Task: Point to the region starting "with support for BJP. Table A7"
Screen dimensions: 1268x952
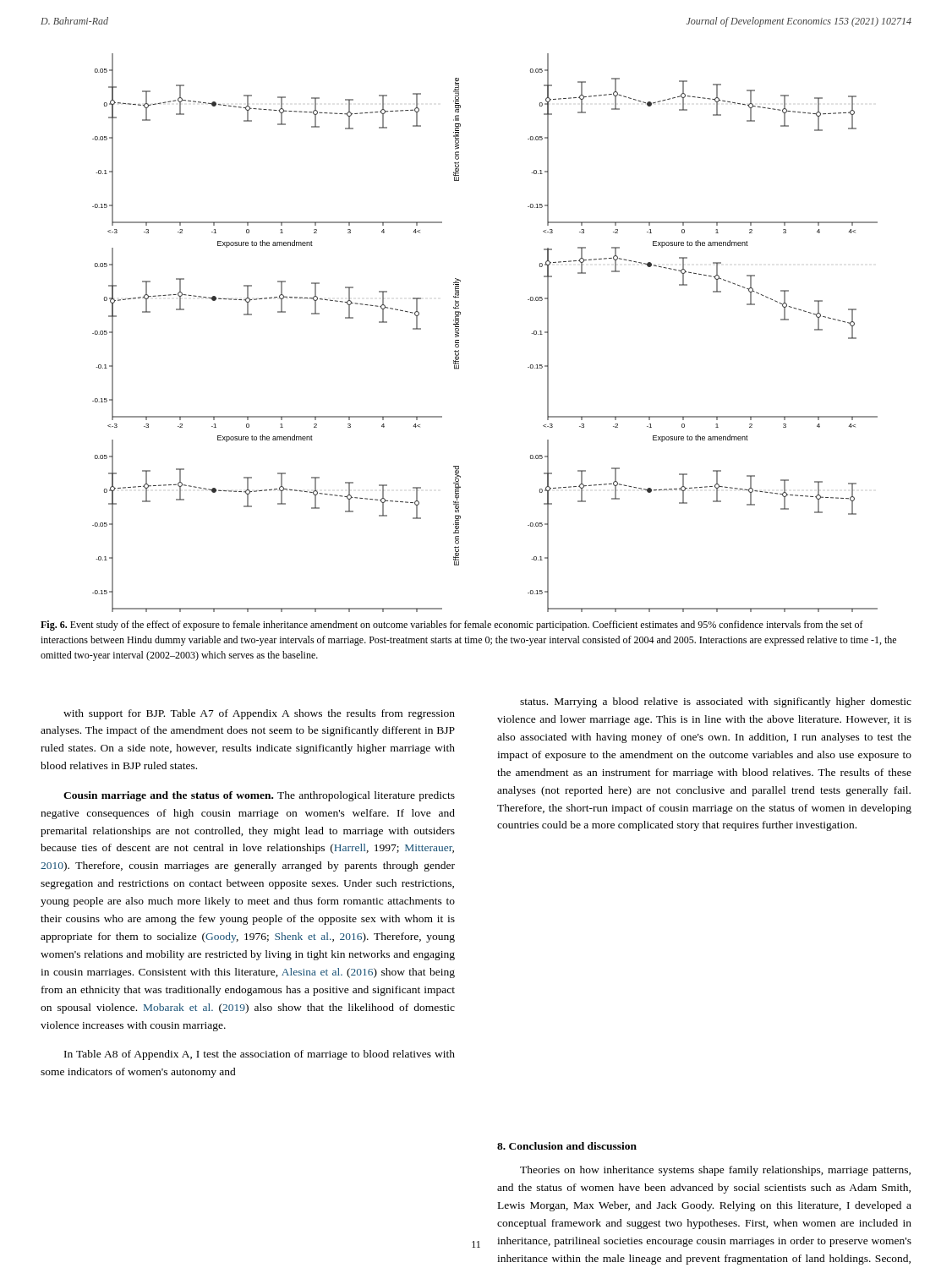Action: point(248,893)
